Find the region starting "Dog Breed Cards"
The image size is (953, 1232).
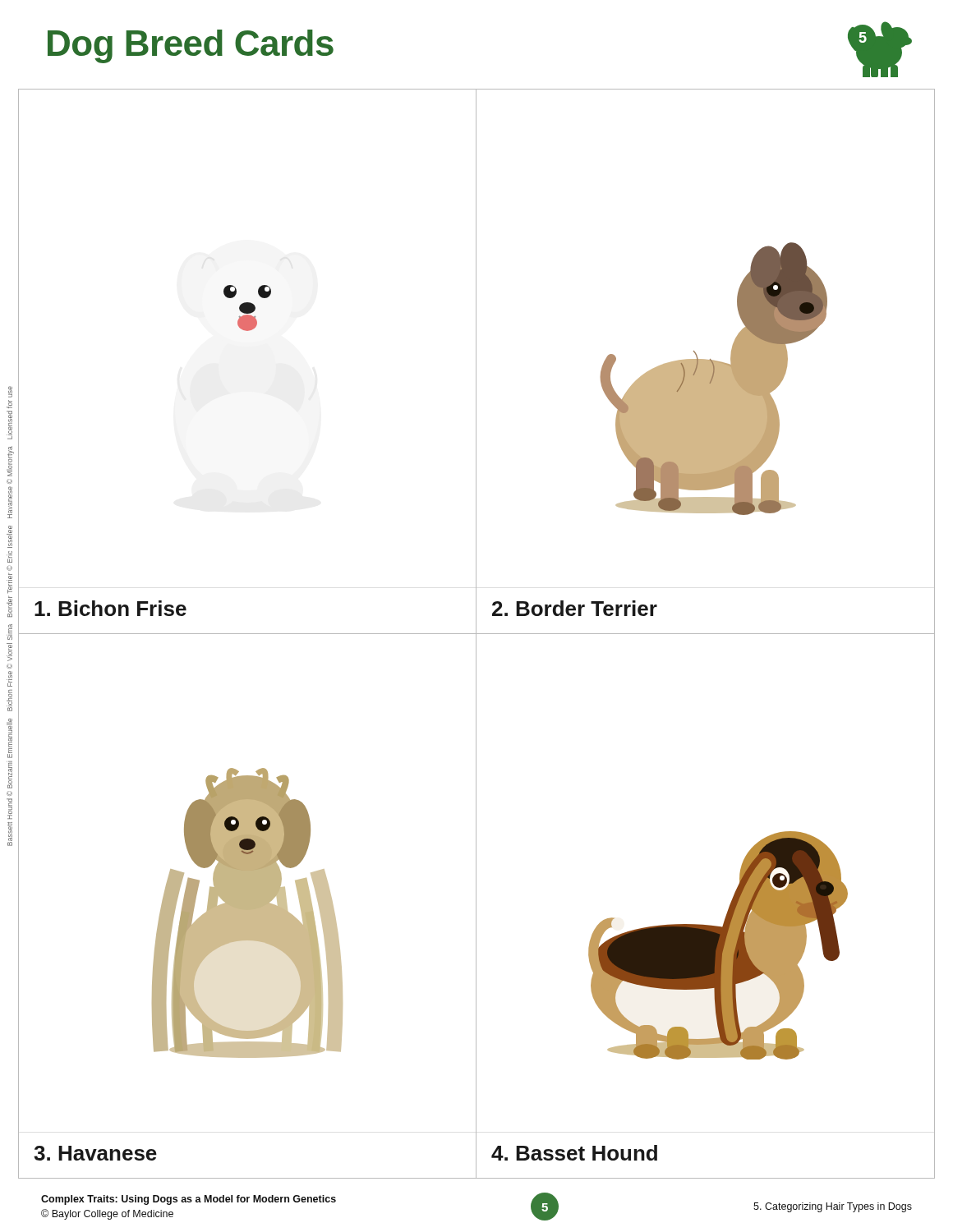pyautogui.click(x=190, y=43)
